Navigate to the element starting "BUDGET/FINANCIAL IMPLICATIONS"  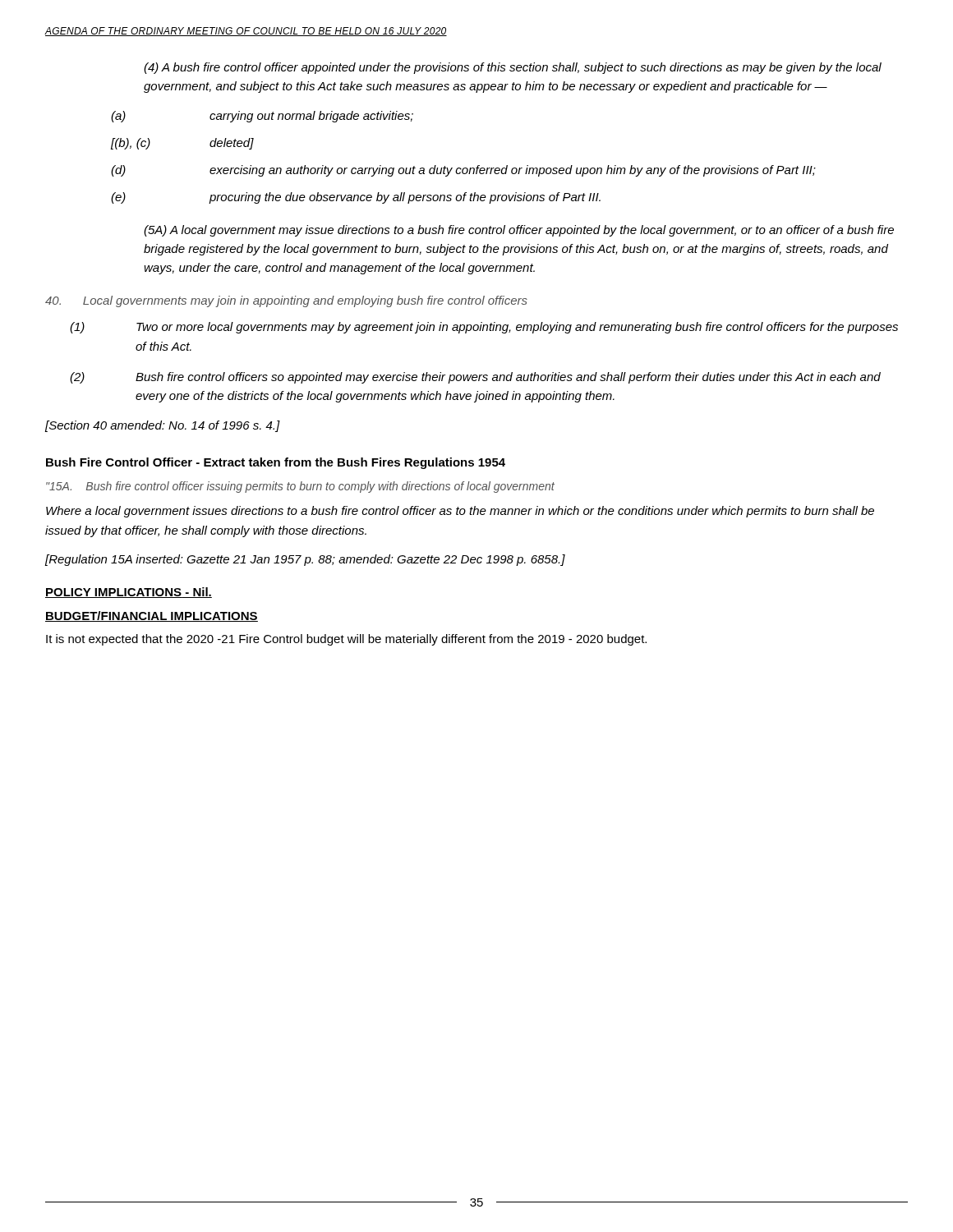(152, 616)
